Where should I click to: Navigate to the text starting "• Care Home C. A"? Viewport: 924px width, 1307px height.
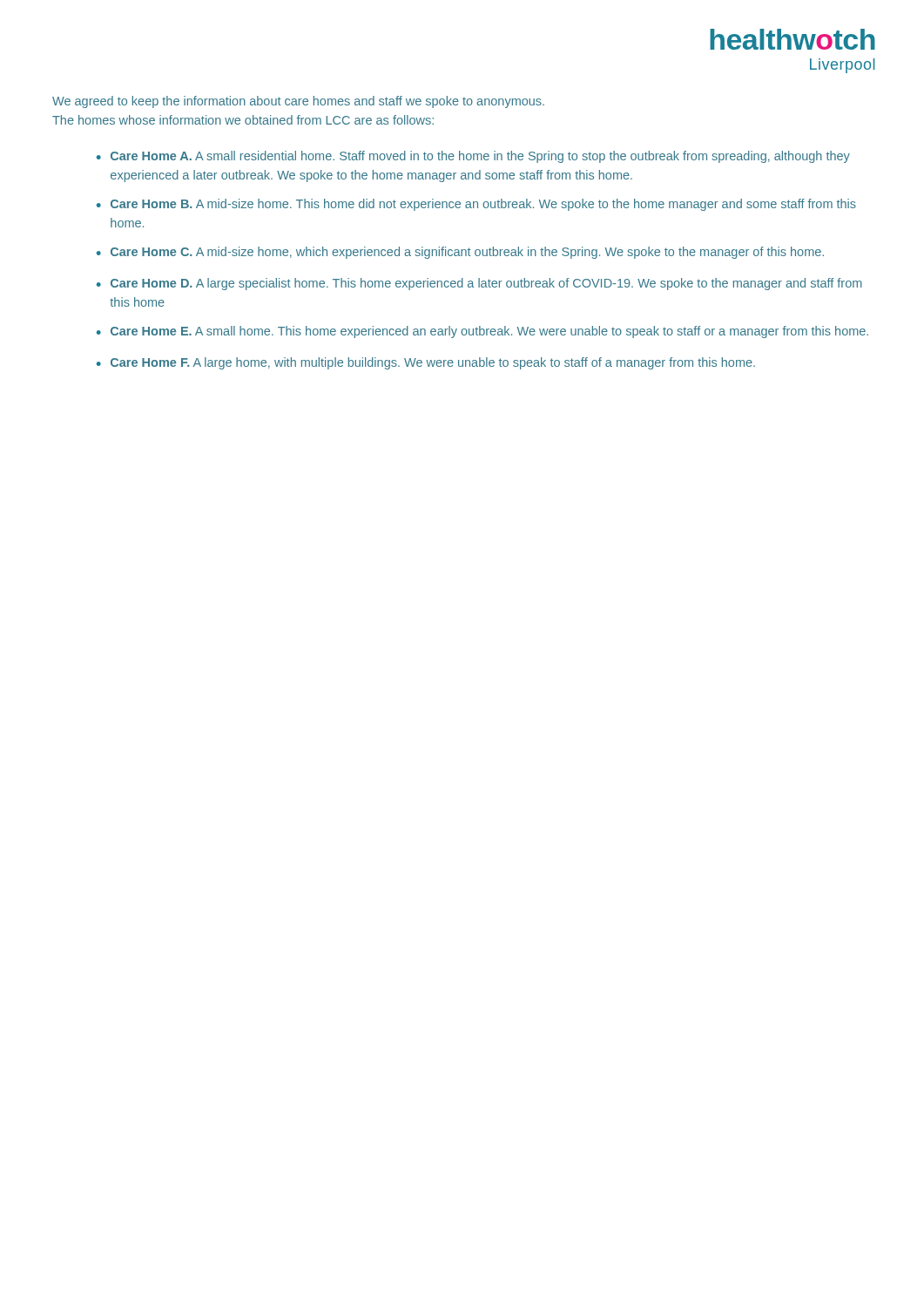(460, 253)
